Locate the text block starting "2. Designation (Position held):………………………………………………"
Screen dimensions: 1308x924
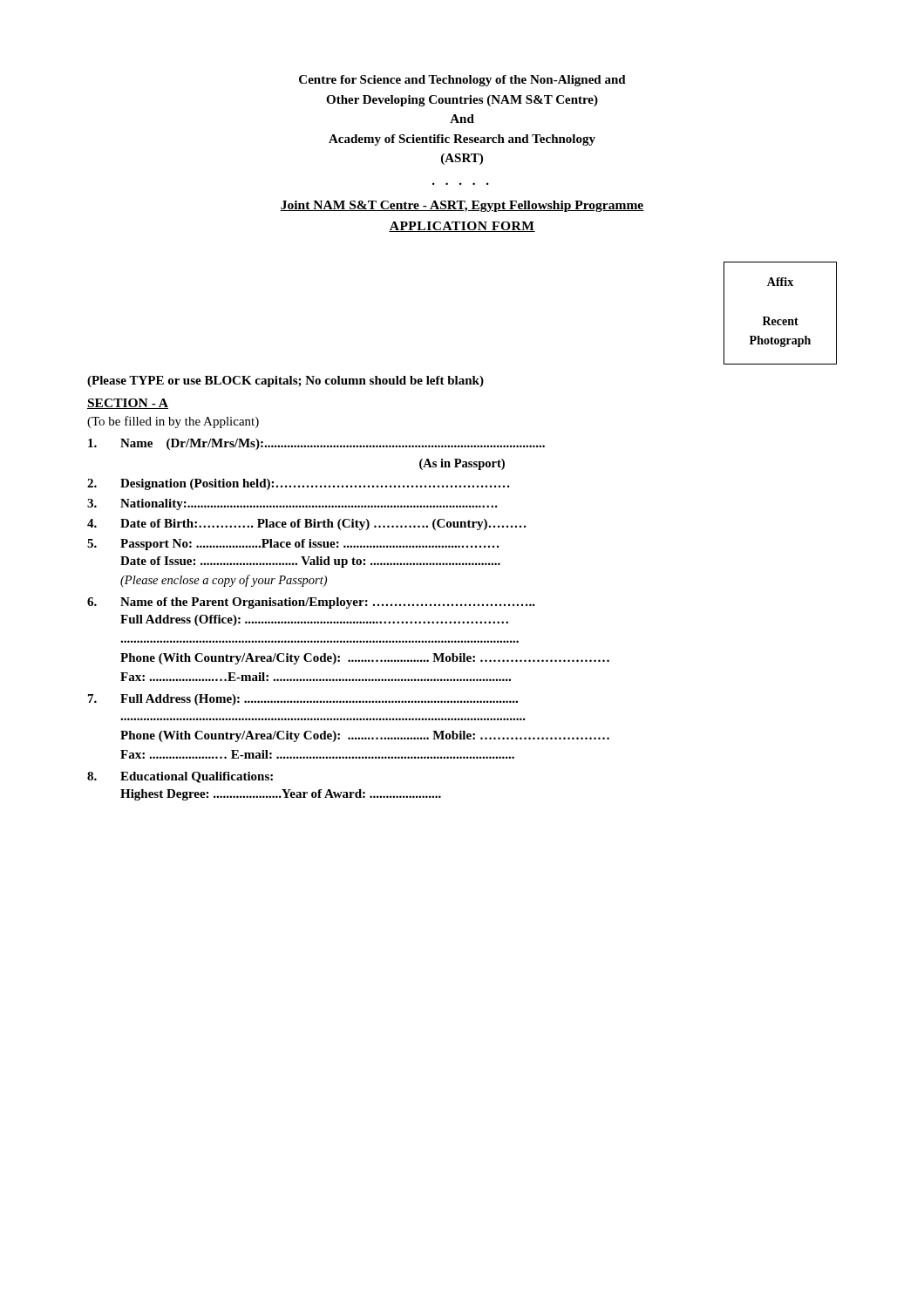(462, 483)
